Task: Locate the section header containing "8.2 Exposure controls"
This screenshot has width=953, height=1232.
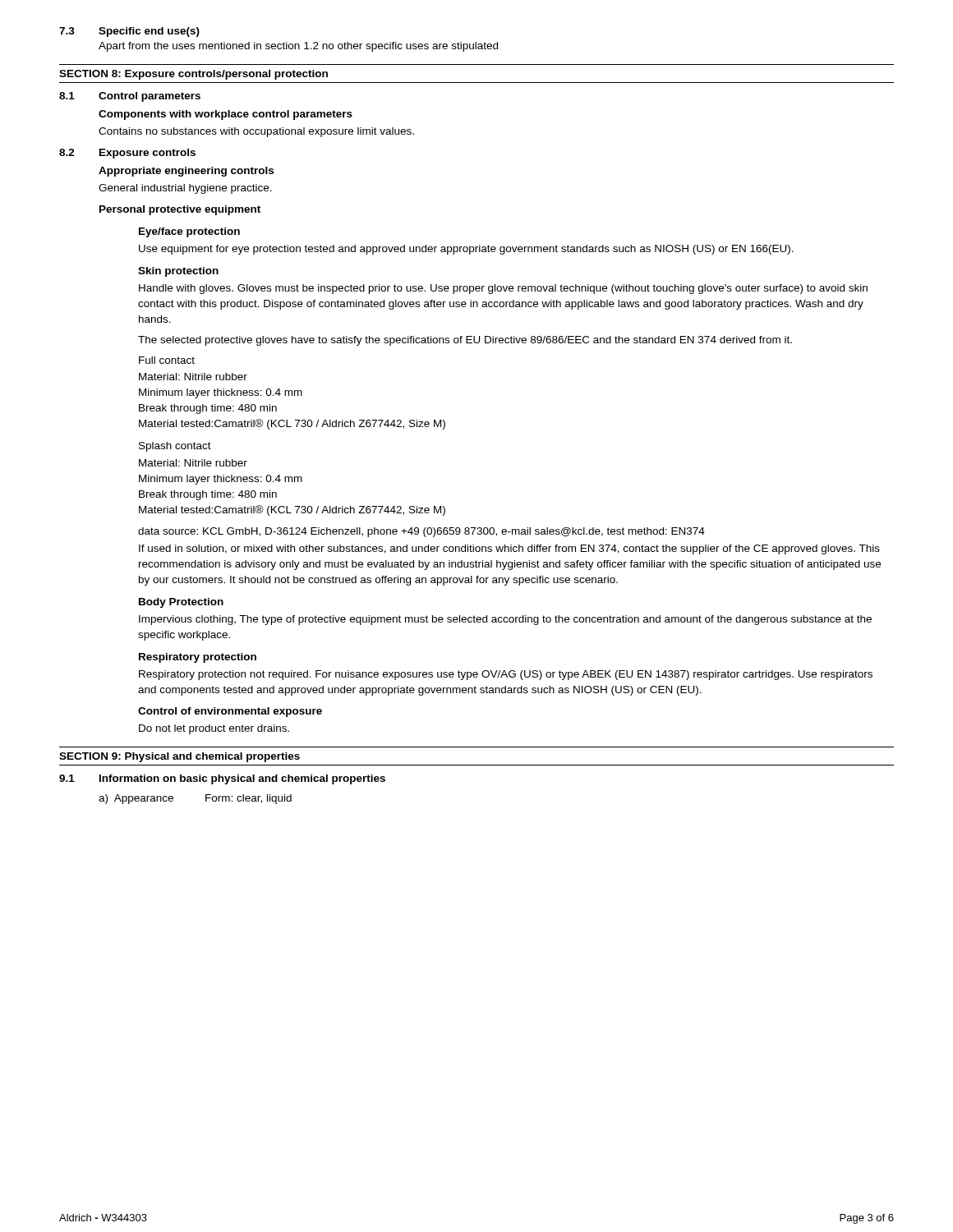Action: pos(127,154)
